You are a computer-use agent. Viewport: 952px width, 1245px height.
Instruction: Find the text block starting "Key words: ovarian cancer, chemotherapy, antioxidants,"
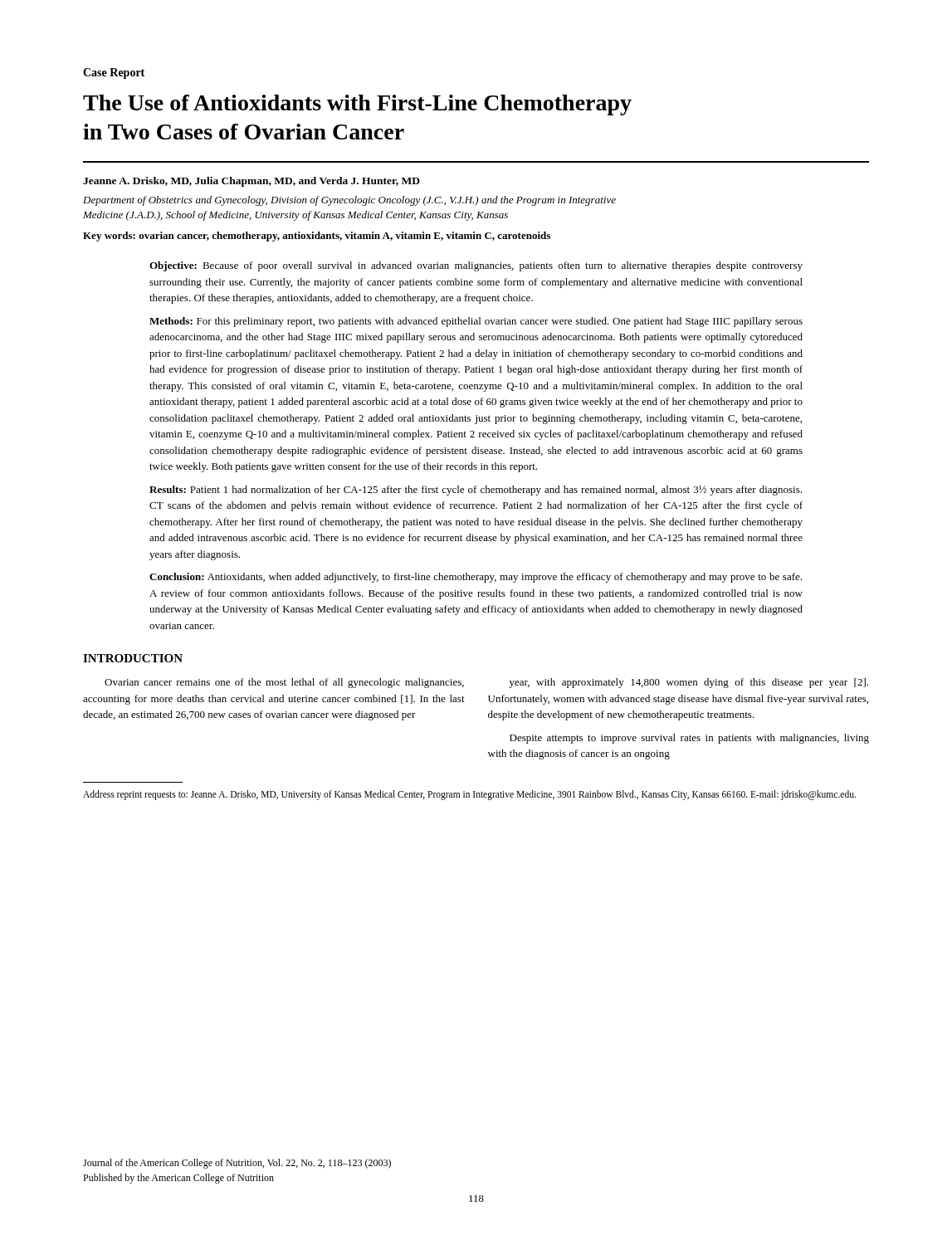[x=317, y=236]
